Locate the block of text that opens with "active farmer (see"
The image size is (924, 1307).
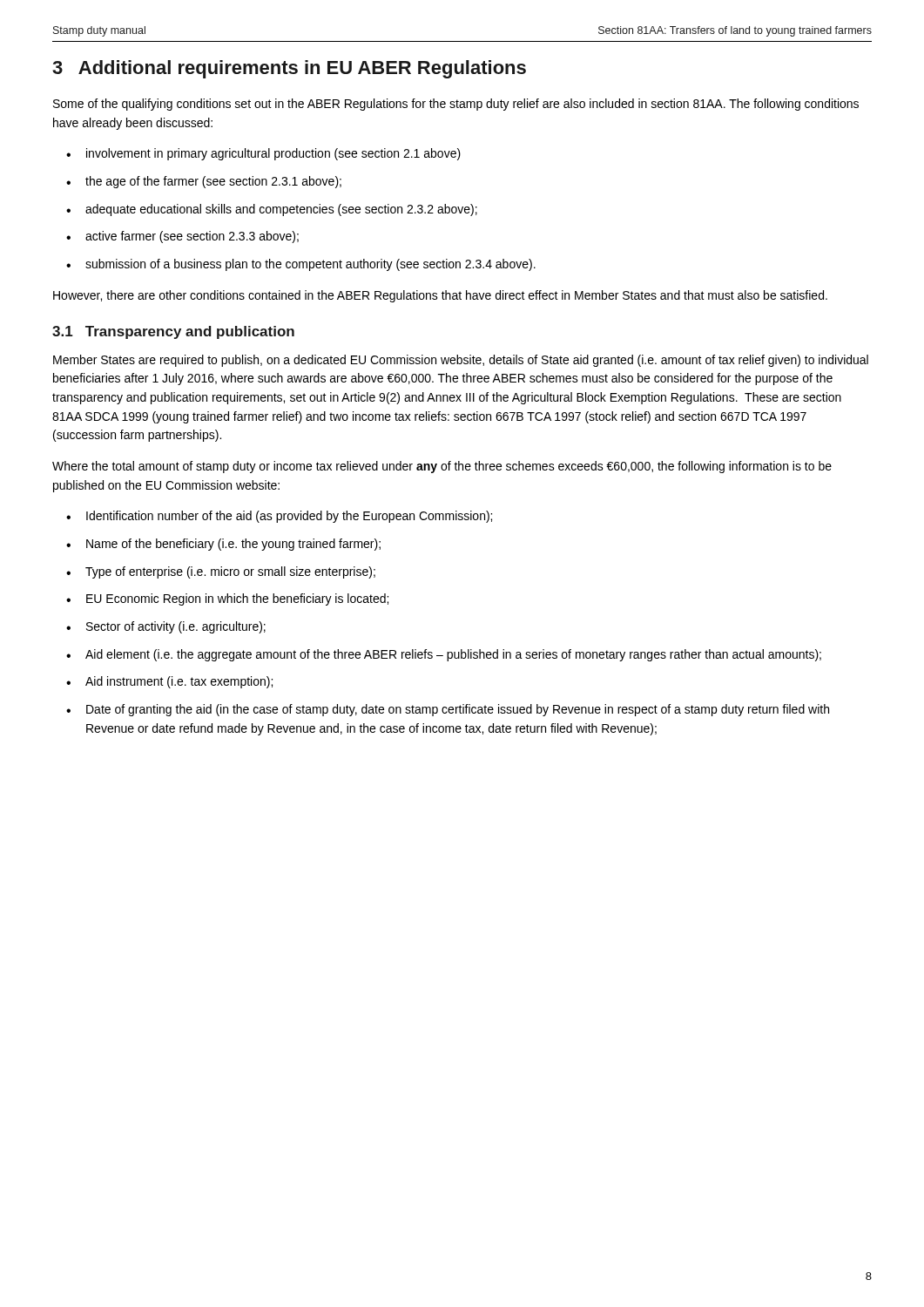pyautogui.click(x=192, y=237)
